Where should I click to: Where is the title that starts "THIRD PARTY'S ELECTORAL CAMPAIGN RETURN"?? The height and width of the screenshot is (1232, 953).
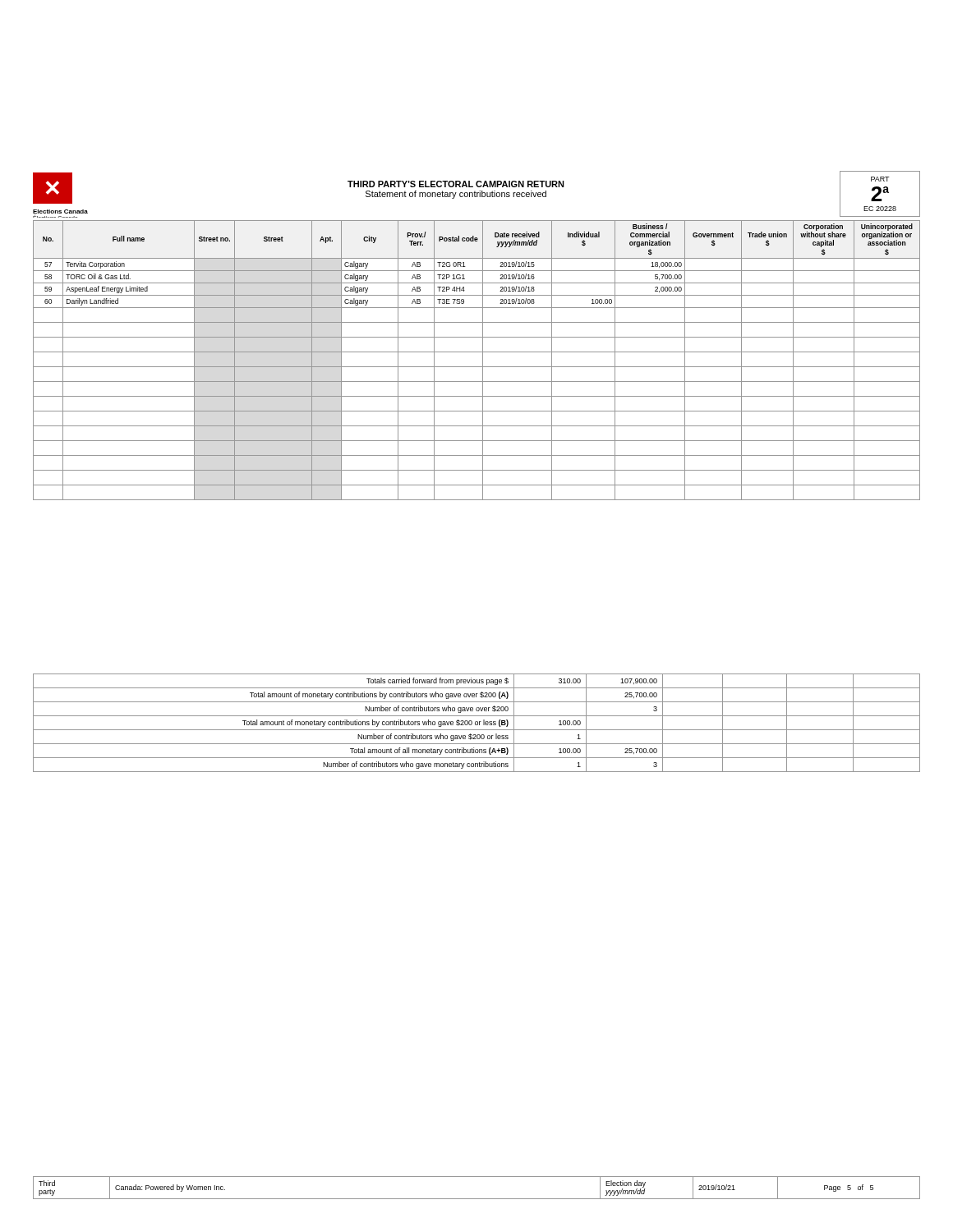point(456,189)
